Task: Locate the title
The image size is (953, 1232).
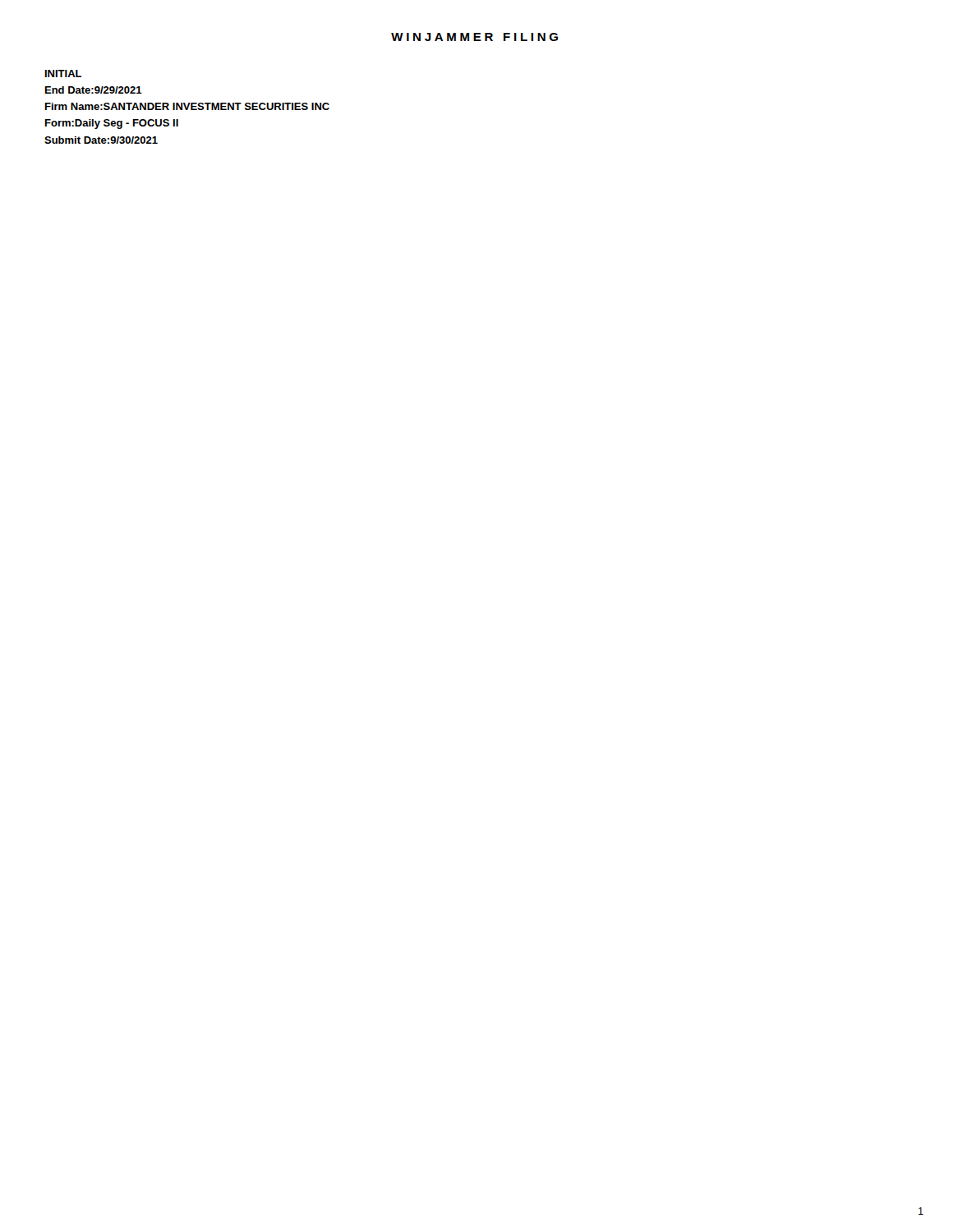Action: tap(476, 37)
